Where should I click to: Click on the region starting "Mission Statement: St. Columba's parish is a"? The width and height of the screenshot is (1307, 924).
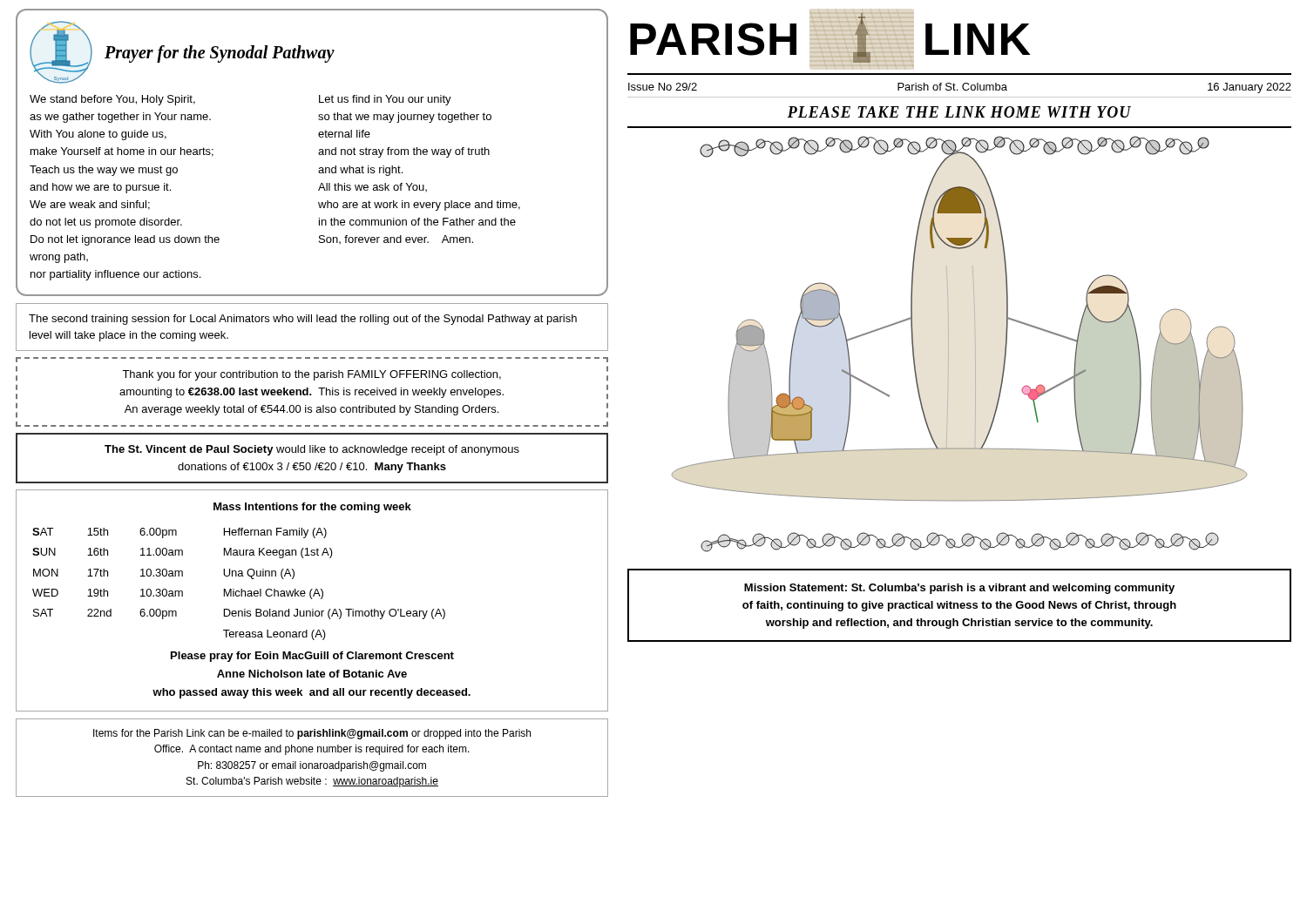[959, 605]
